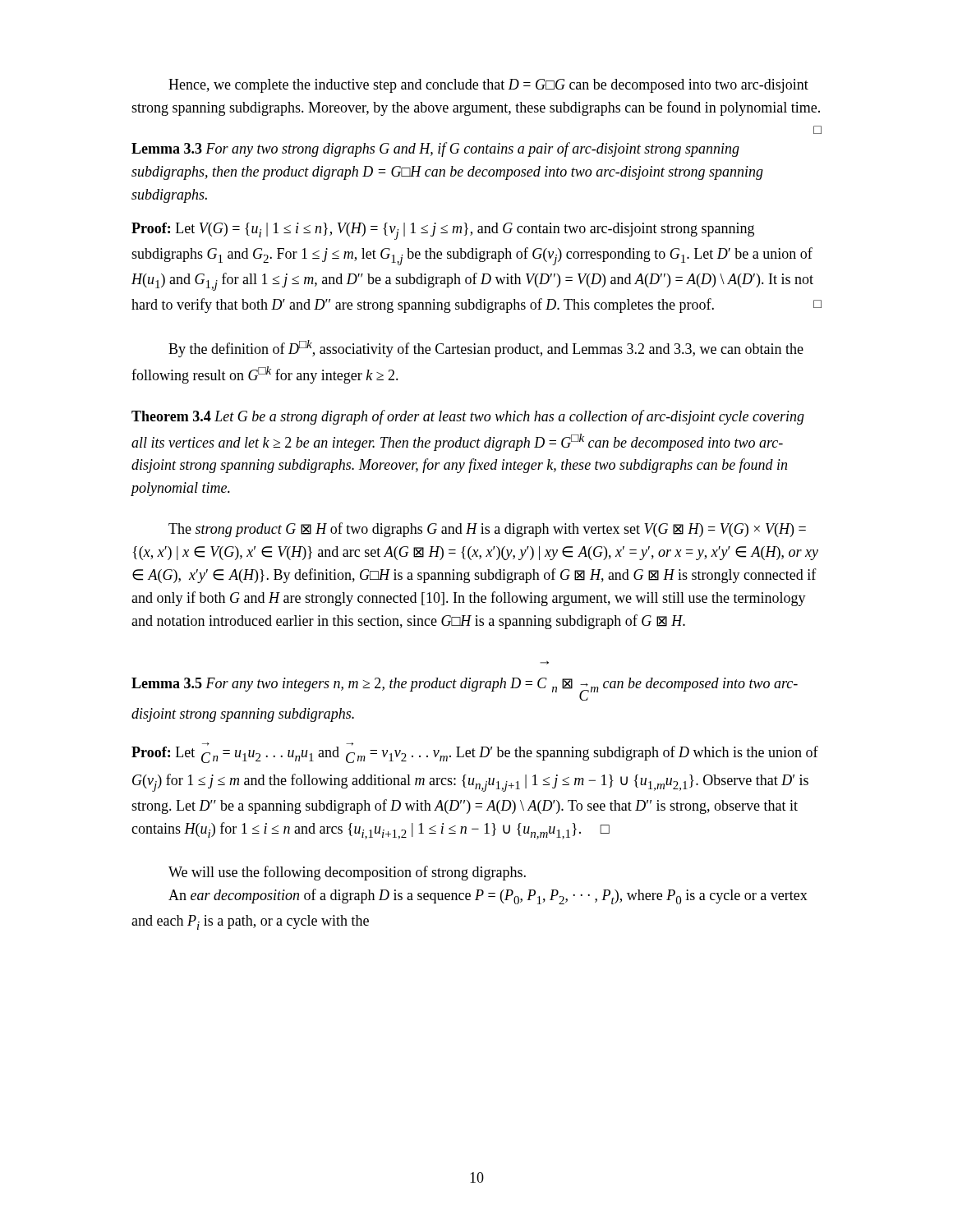Locate the text block containing "Proof: Let V(G) = {ui |"
This screenshot has width=953, height=1232.
click(x=476, y=267)
